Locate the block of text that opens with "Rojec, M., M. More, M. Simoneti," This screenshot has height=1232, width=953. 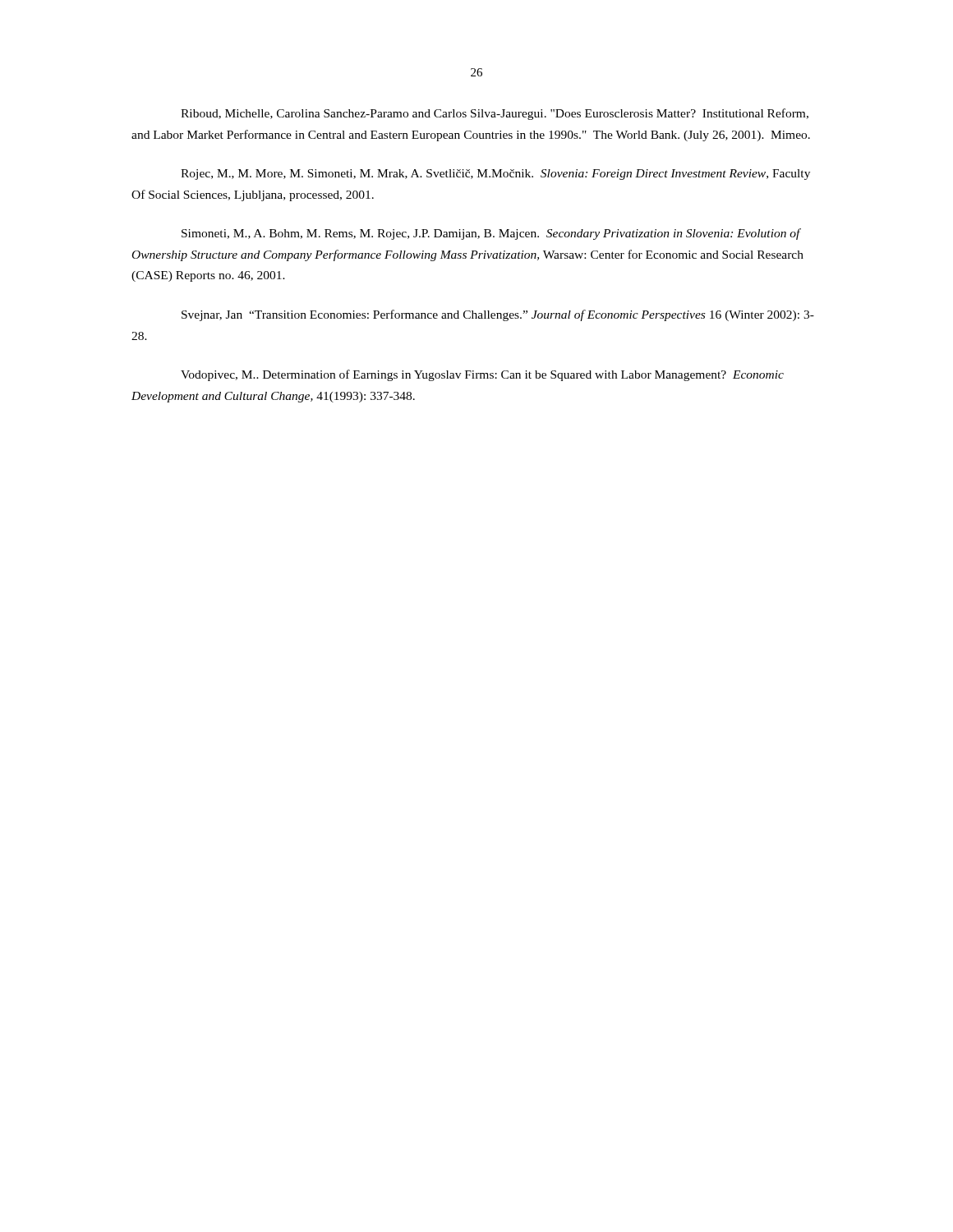tap(476, 184)
